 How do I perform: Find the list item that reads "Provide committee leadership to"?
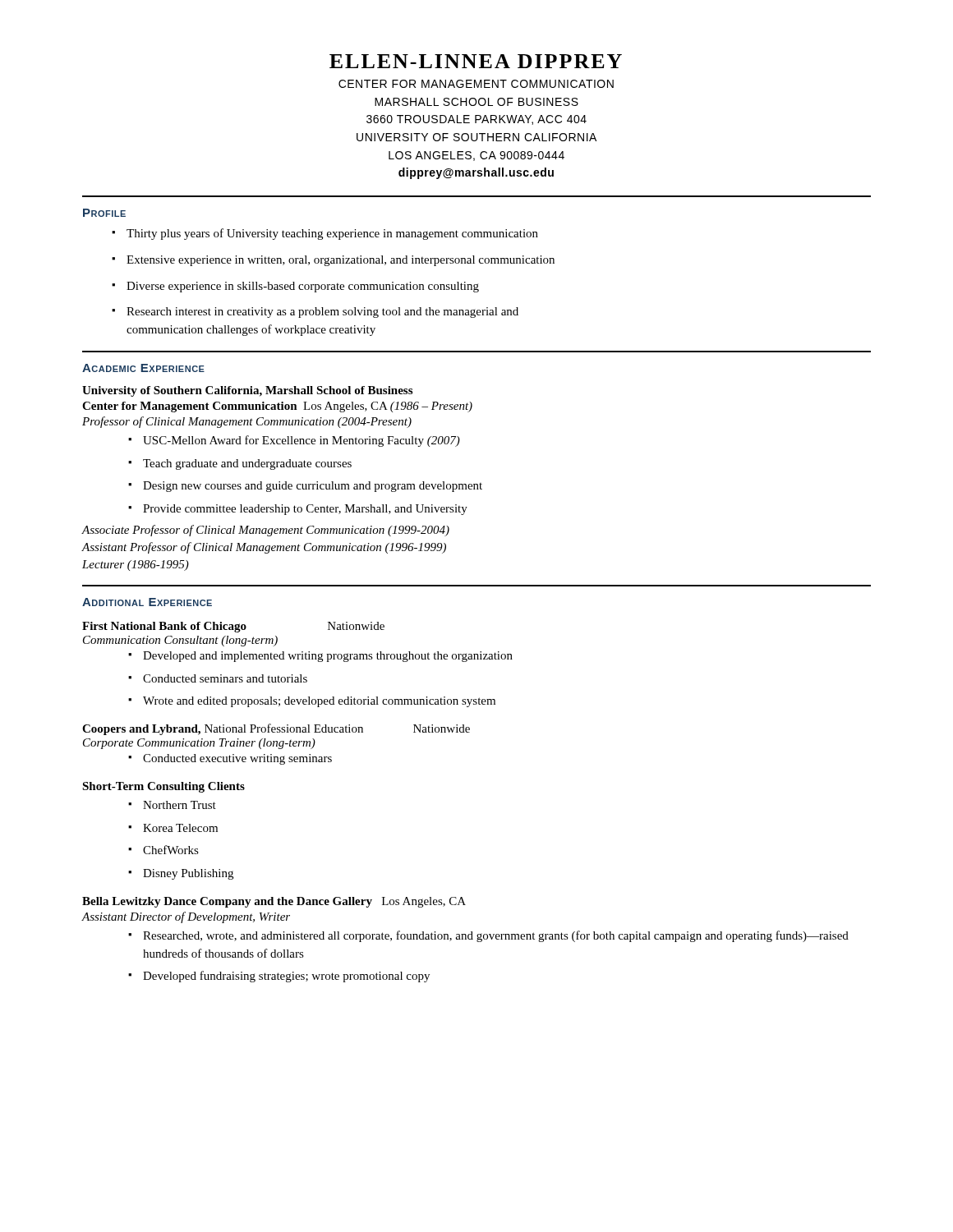click(x=476, y=509)
